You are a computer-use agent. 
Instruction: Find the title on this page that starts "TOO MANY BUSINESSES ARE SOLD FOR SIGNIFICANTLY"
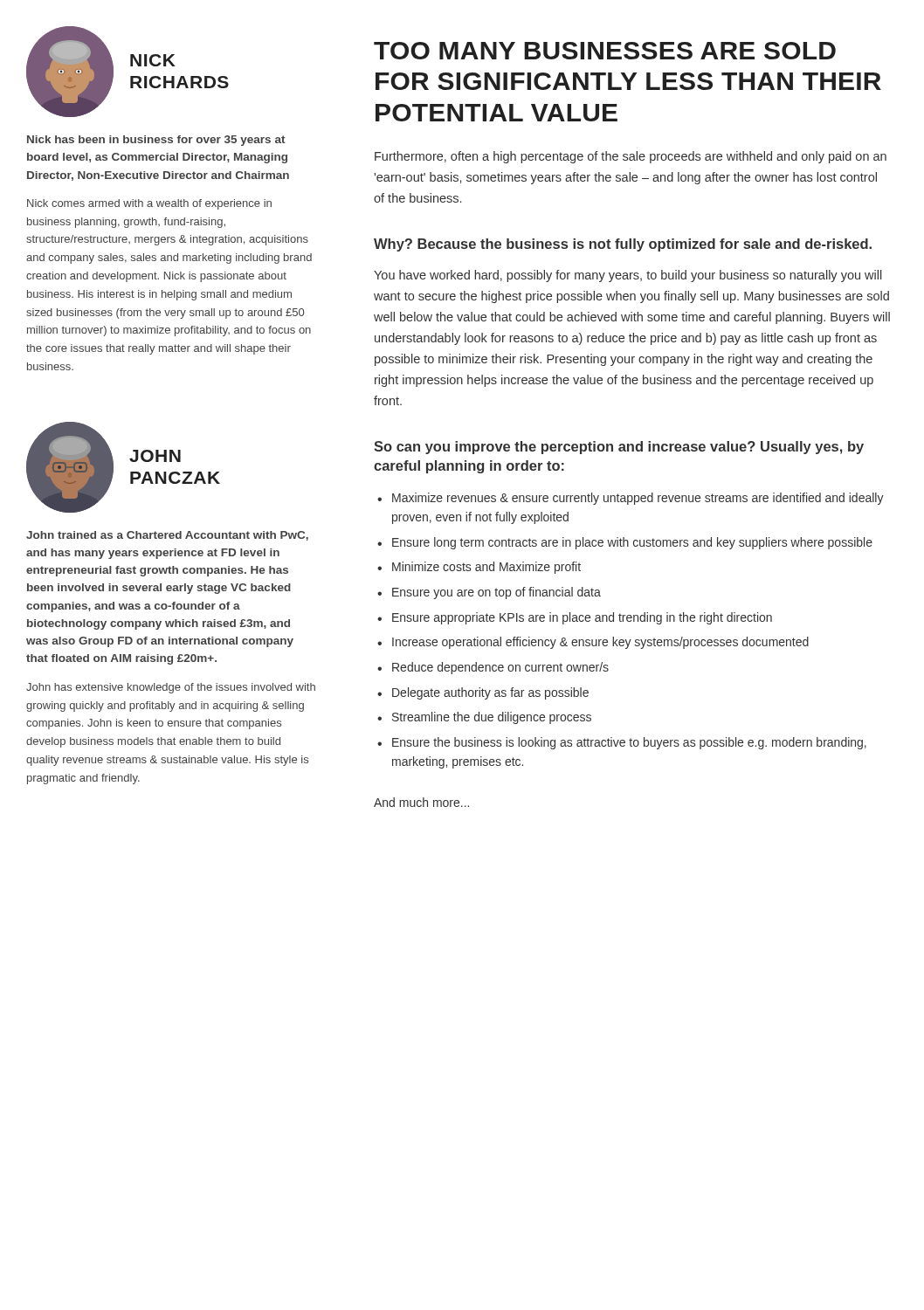click(628, 81)
